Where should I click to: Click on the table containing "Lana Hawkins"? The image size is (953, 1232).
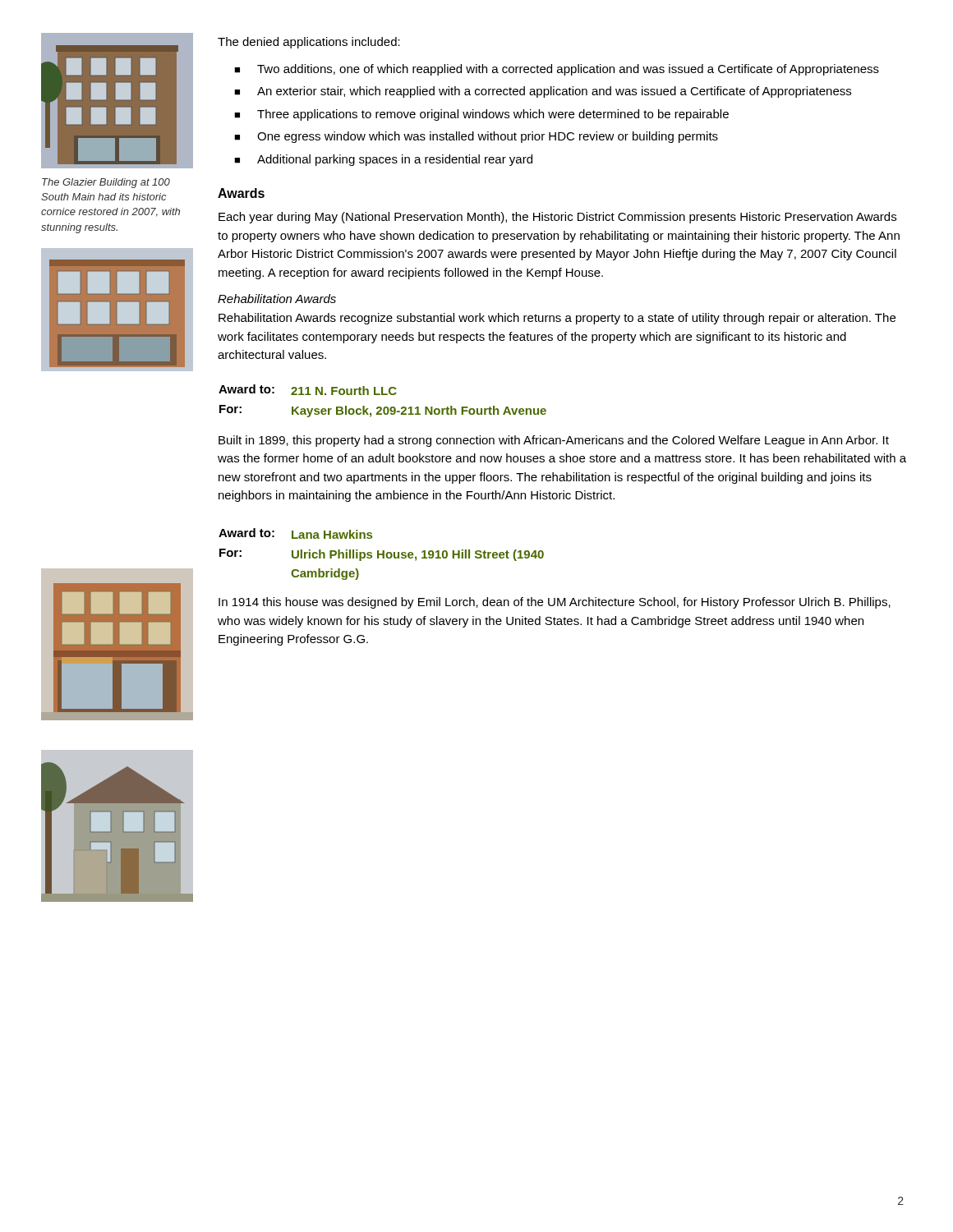click(x=563, y=554)
